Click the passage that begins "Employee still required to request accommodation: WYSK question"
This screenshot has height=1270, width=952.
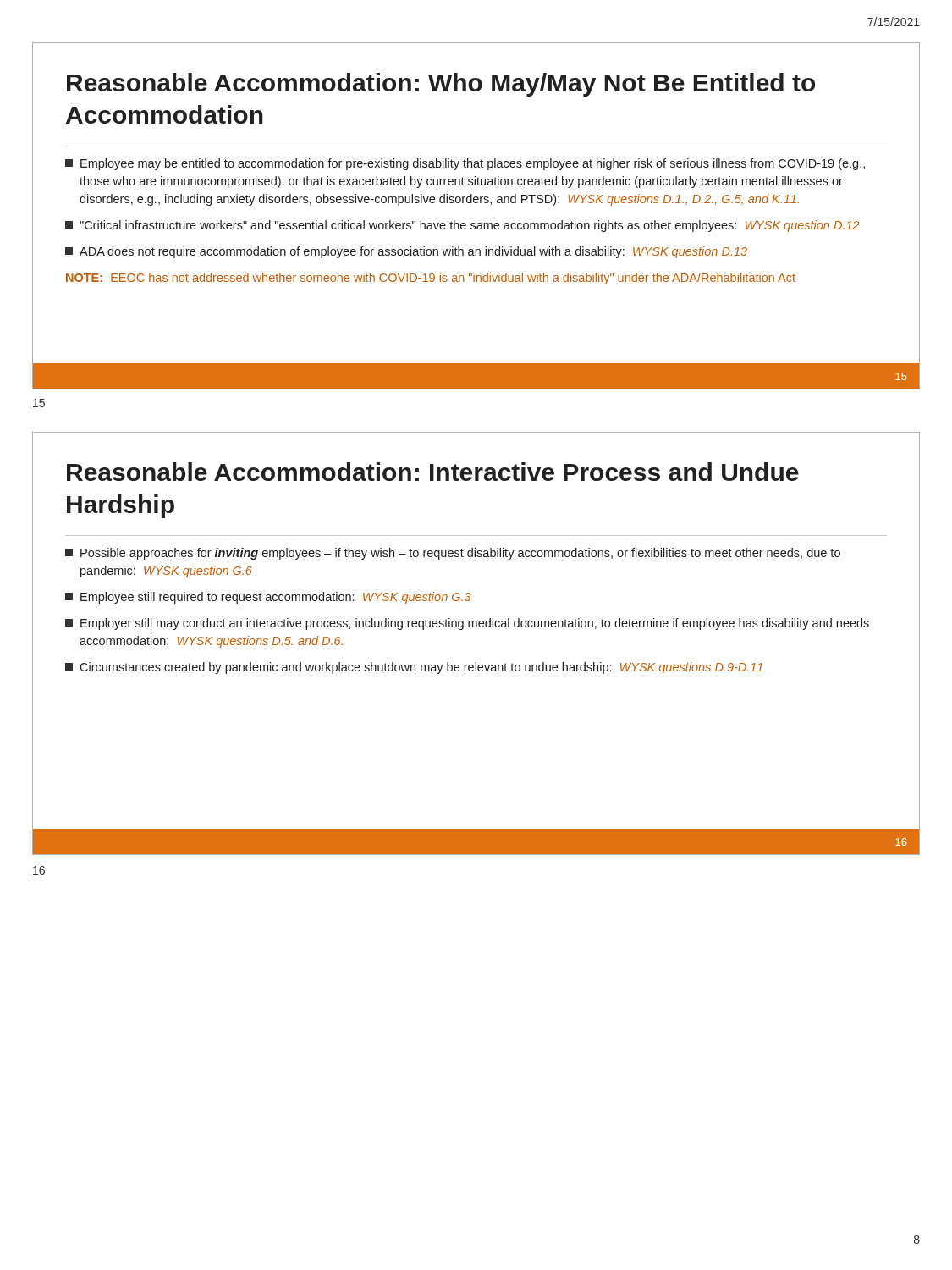pos(268,597)
